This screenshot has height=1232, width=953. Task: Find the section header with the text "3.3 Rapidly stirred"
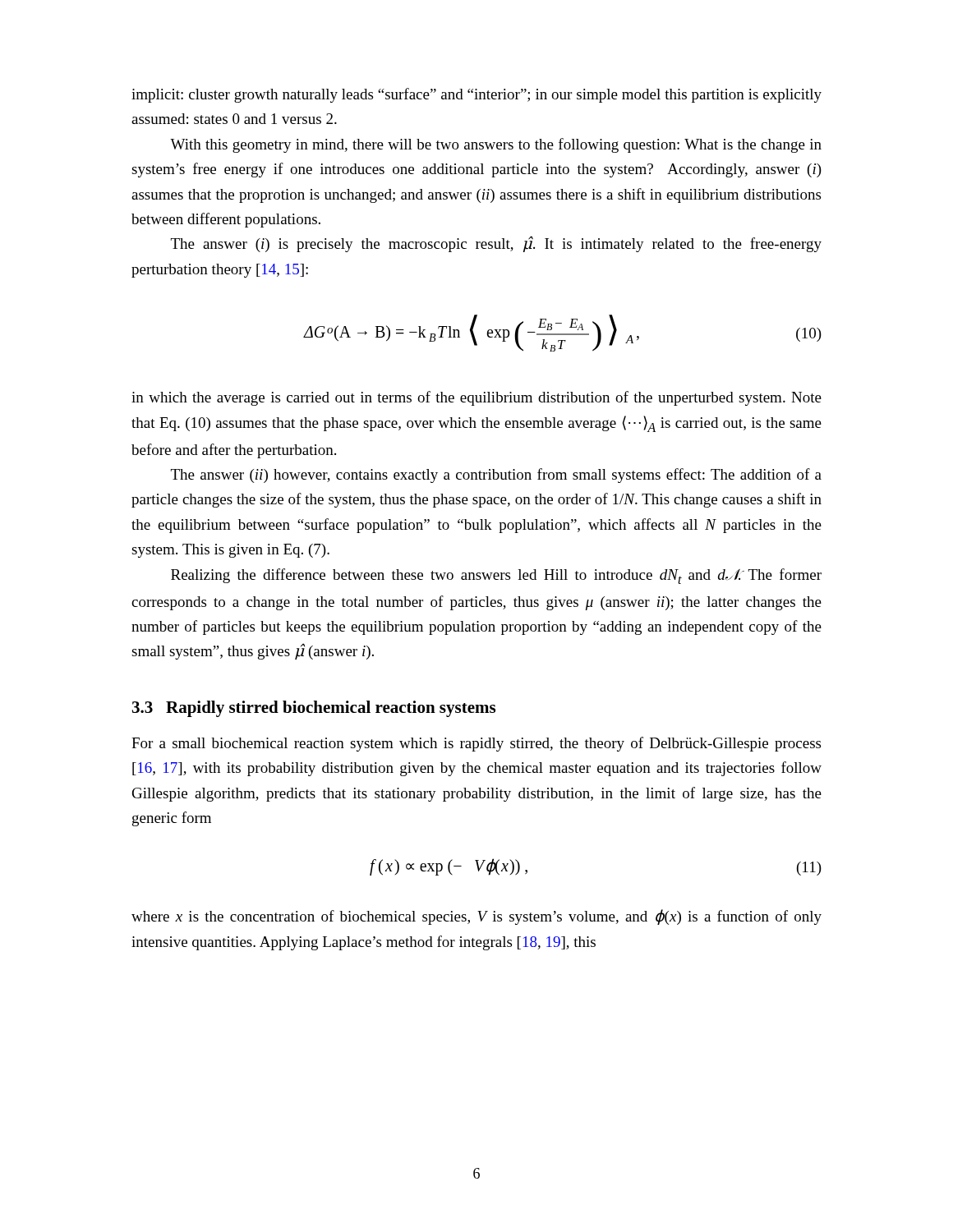tap(314, 707)
